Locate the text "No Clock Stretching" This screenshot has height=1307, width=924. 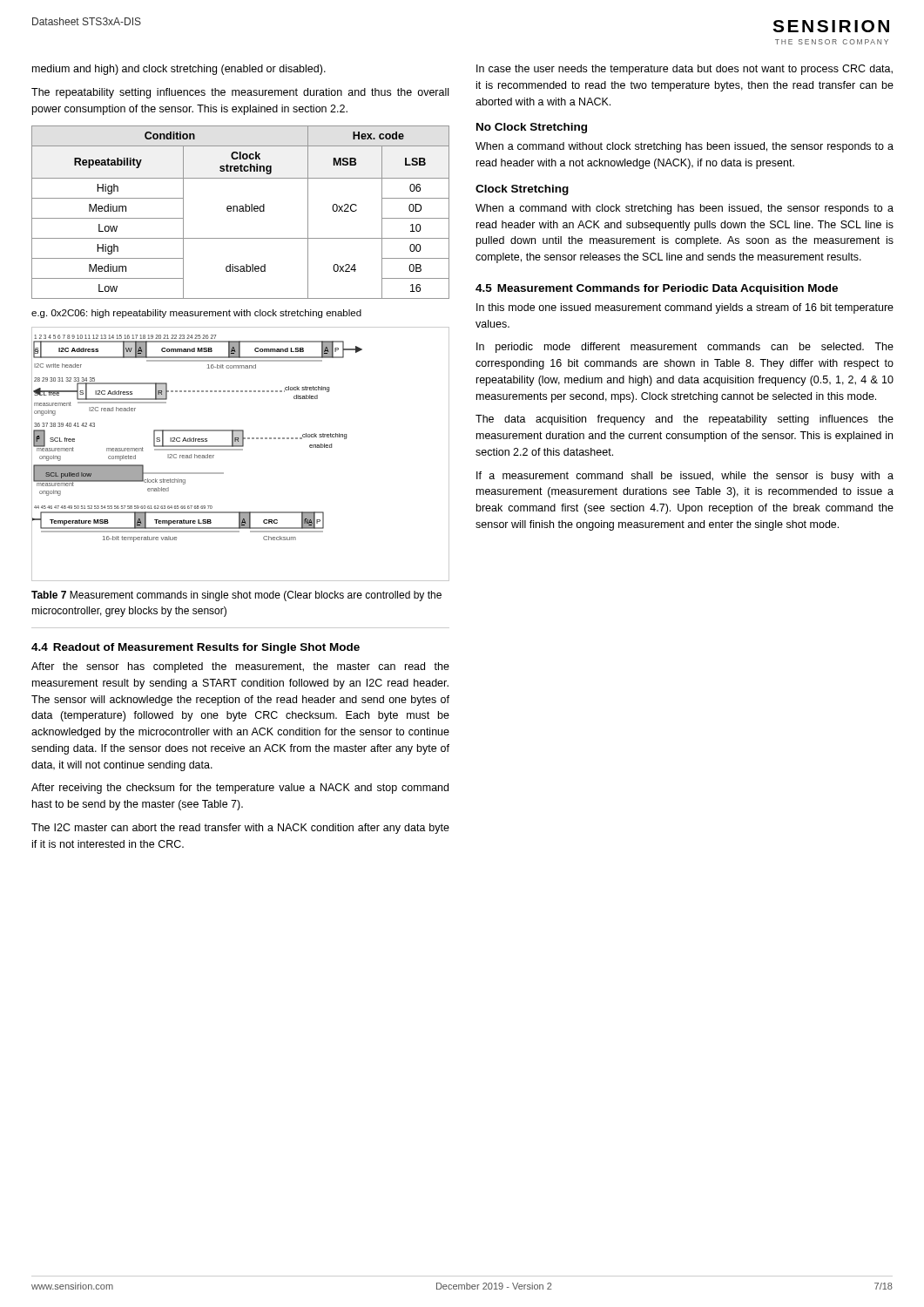(532, 127)
